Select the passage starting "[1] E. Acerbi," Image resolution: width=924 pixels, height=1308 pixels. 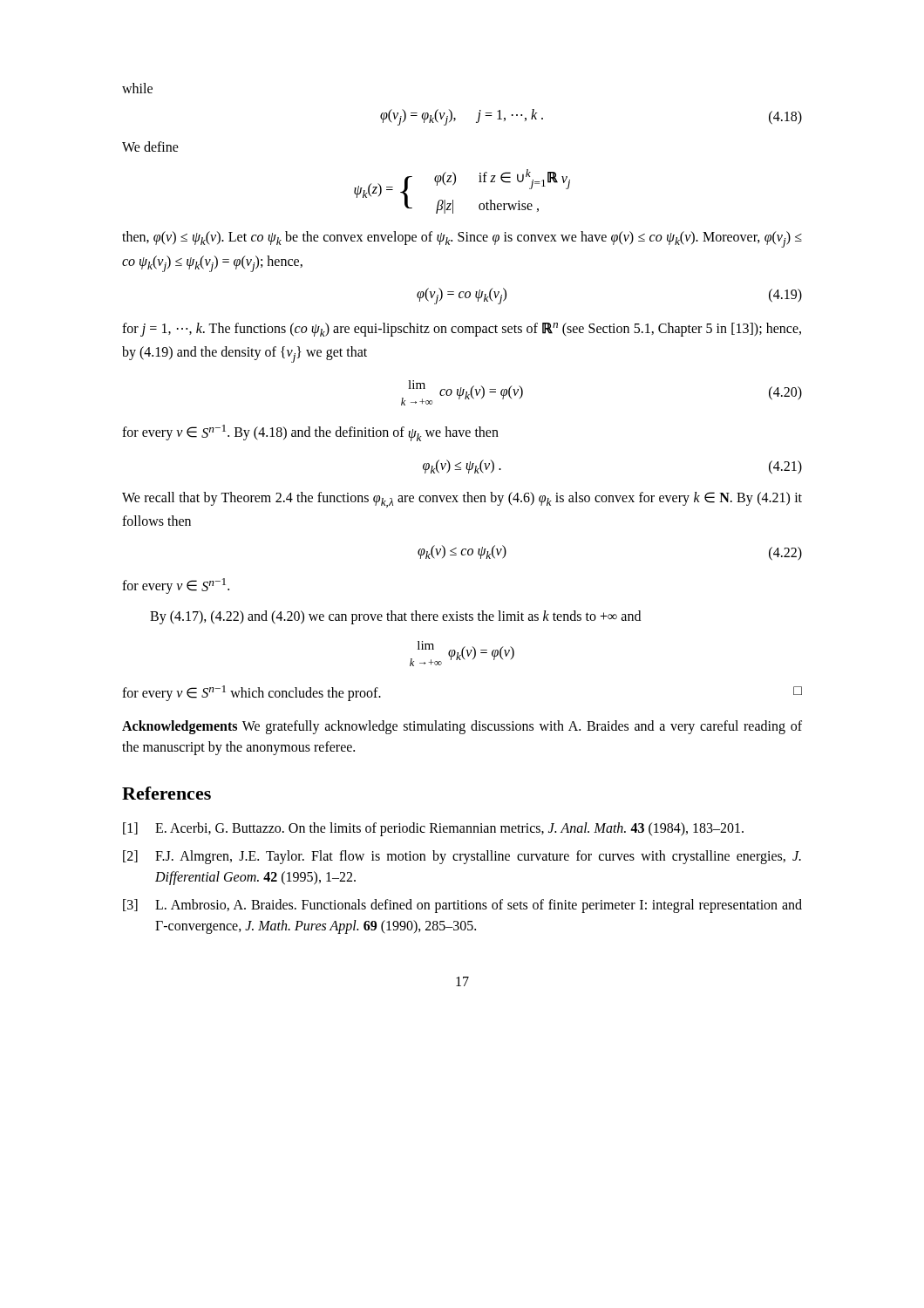click(x=462, y=829)
